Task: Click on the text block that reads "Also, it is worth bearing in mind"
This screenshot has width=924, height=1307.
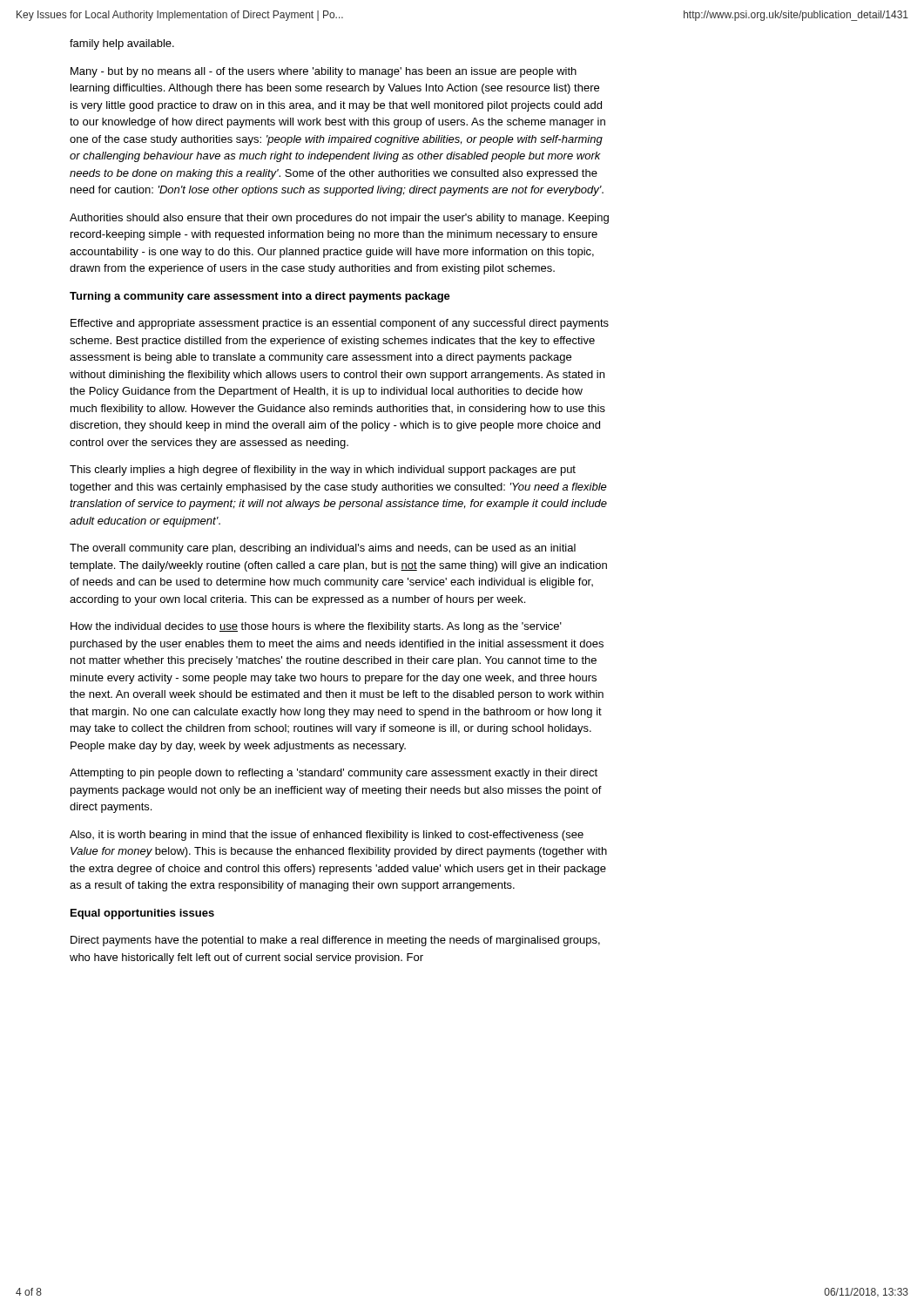Action: coord(340,860)
